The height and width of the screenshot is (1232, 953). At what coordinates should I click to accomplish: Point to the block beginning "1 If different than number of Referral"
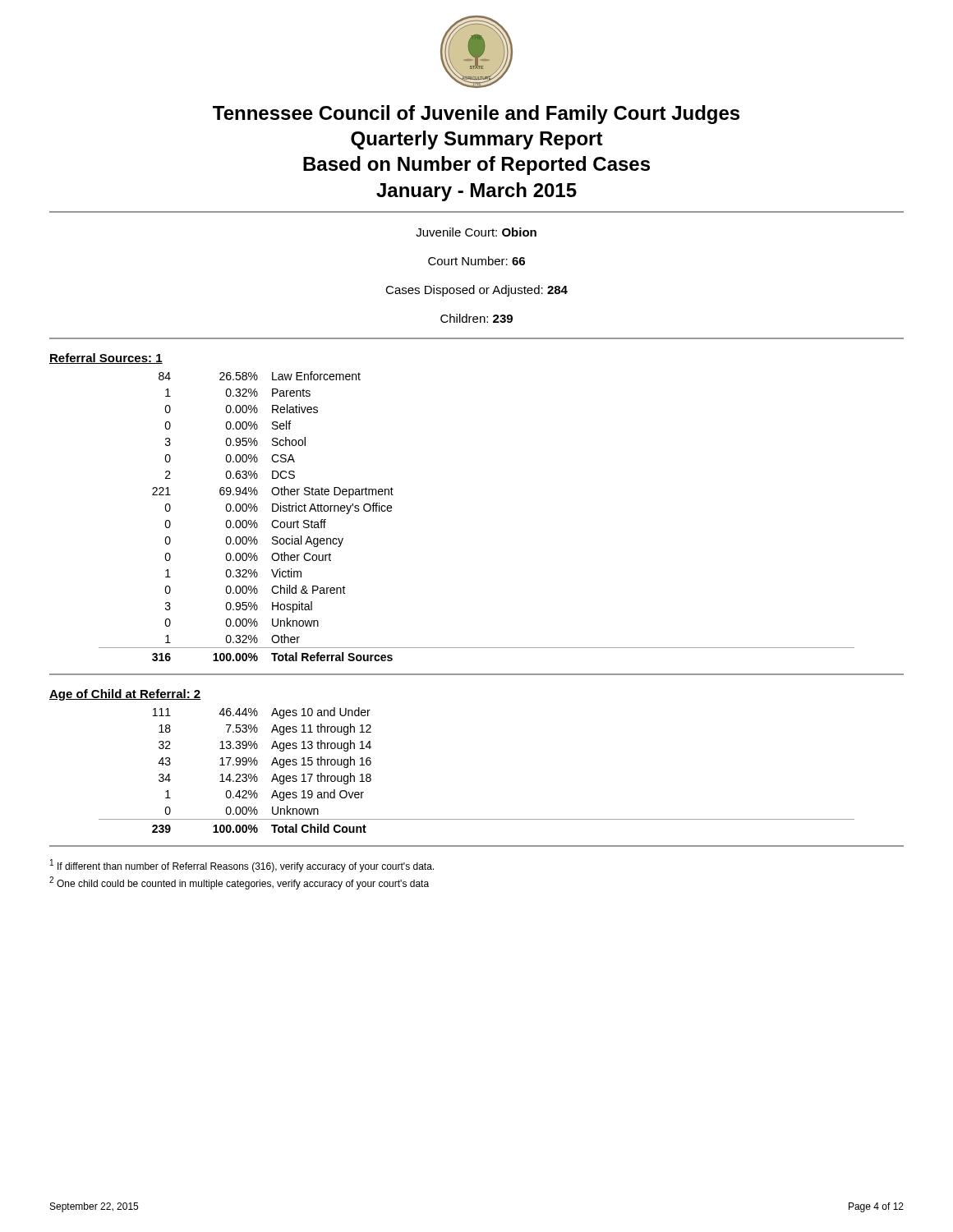(x=242, y=865)
